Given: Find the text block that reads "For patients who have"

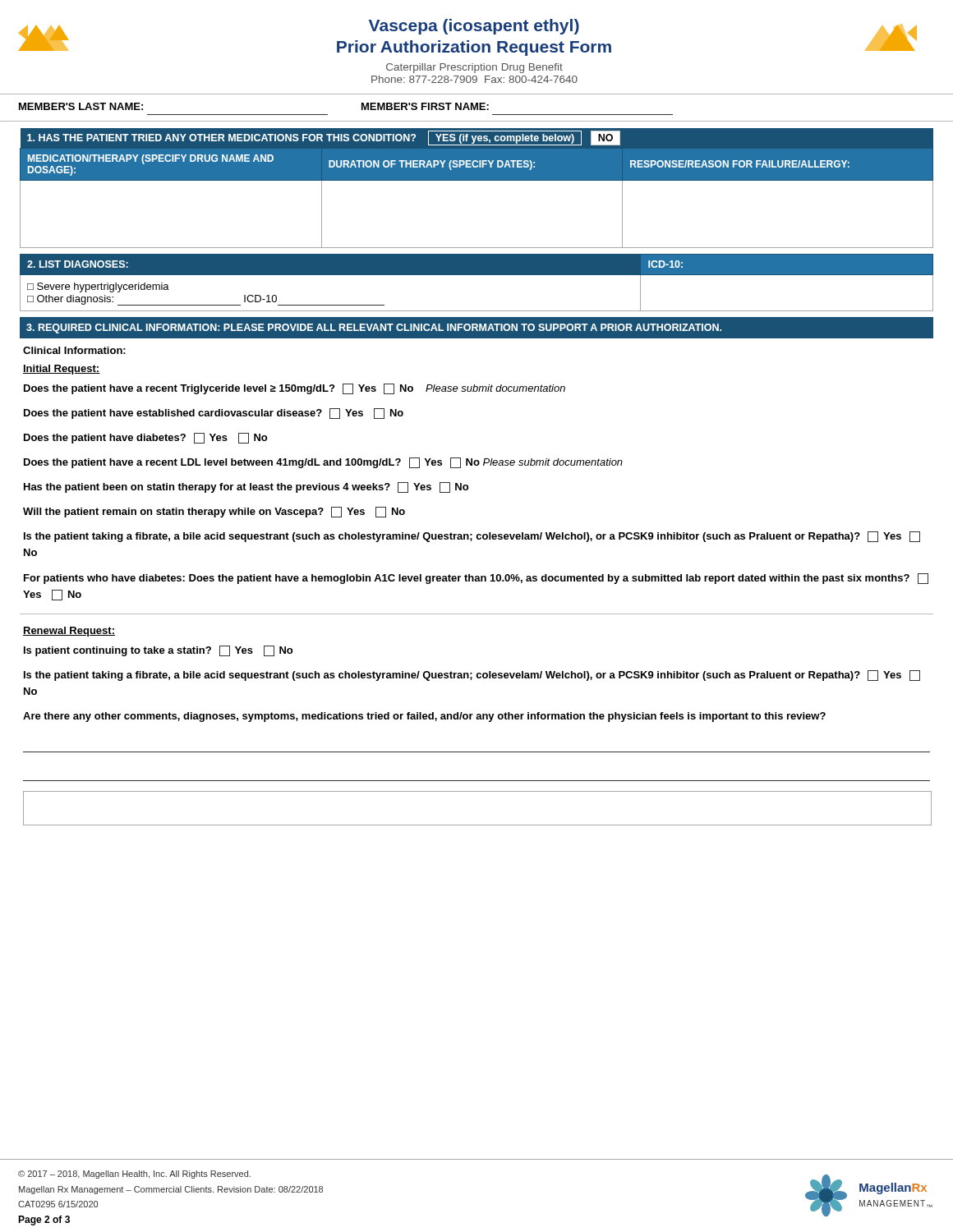Looking at the screenshot, I should coord(476,586).
